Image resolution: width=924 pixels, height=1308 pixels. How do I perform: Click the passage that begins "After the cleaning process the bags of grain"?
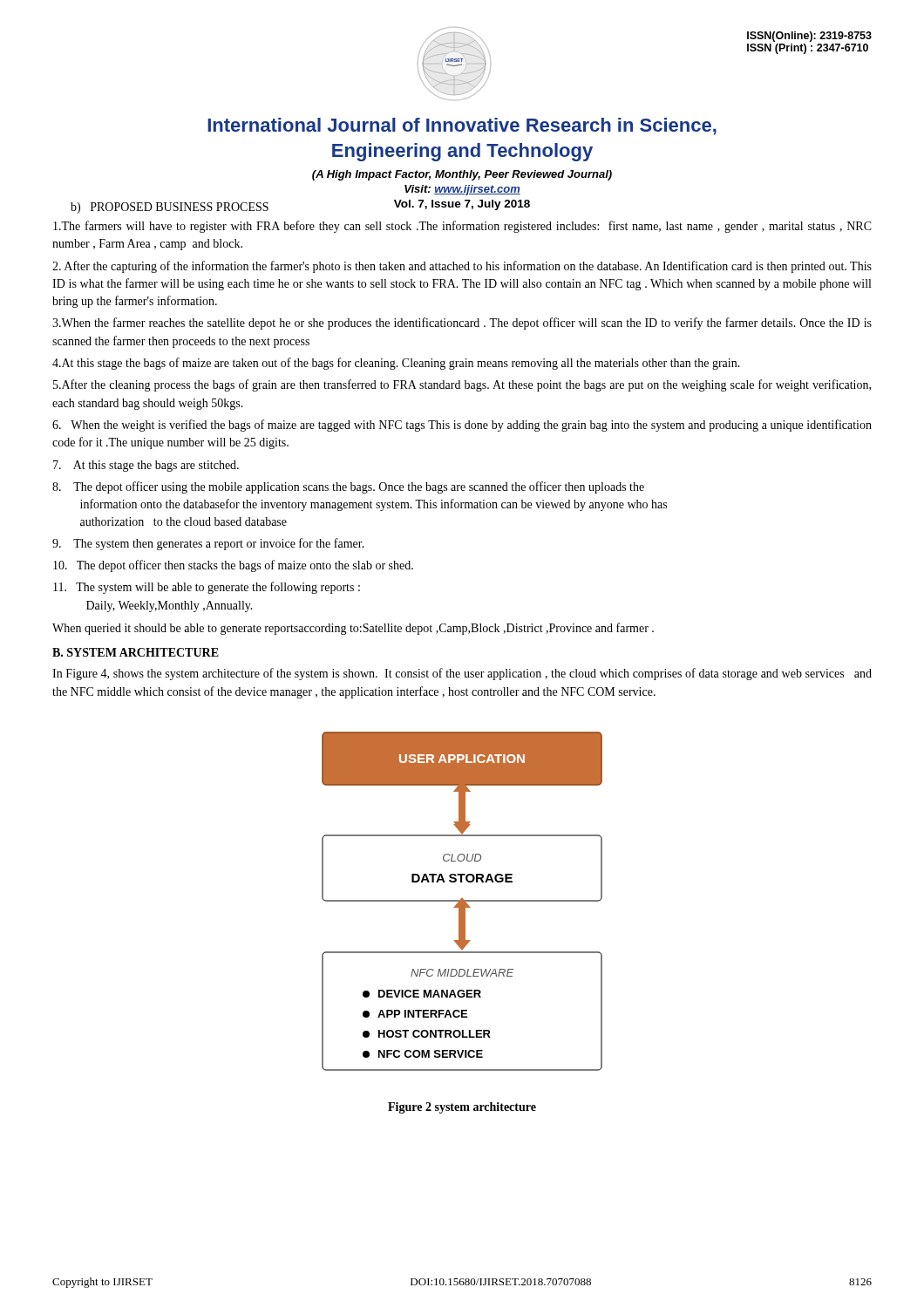[462, 394]
